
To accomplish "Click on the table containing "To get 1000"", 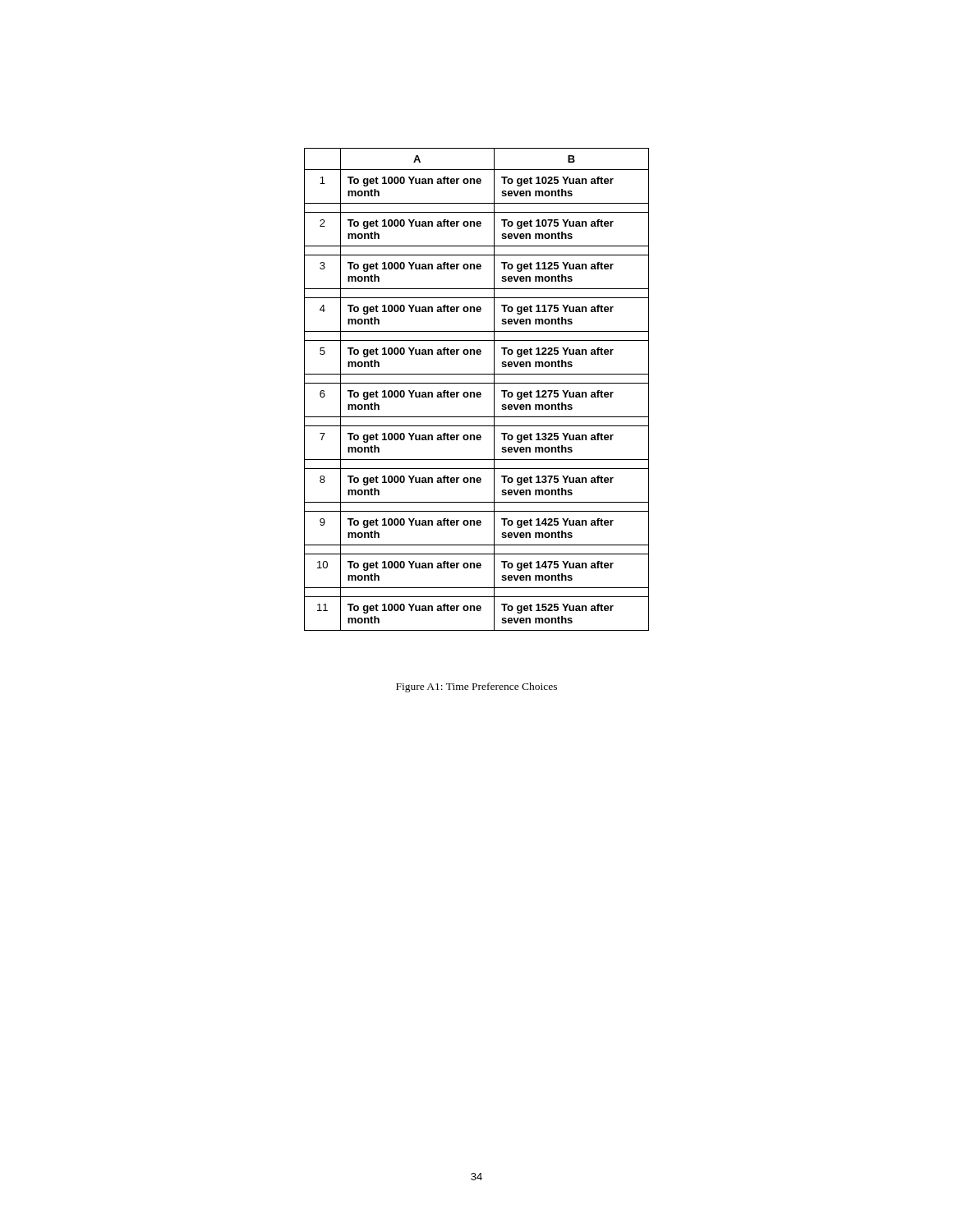I will point(476,389).
